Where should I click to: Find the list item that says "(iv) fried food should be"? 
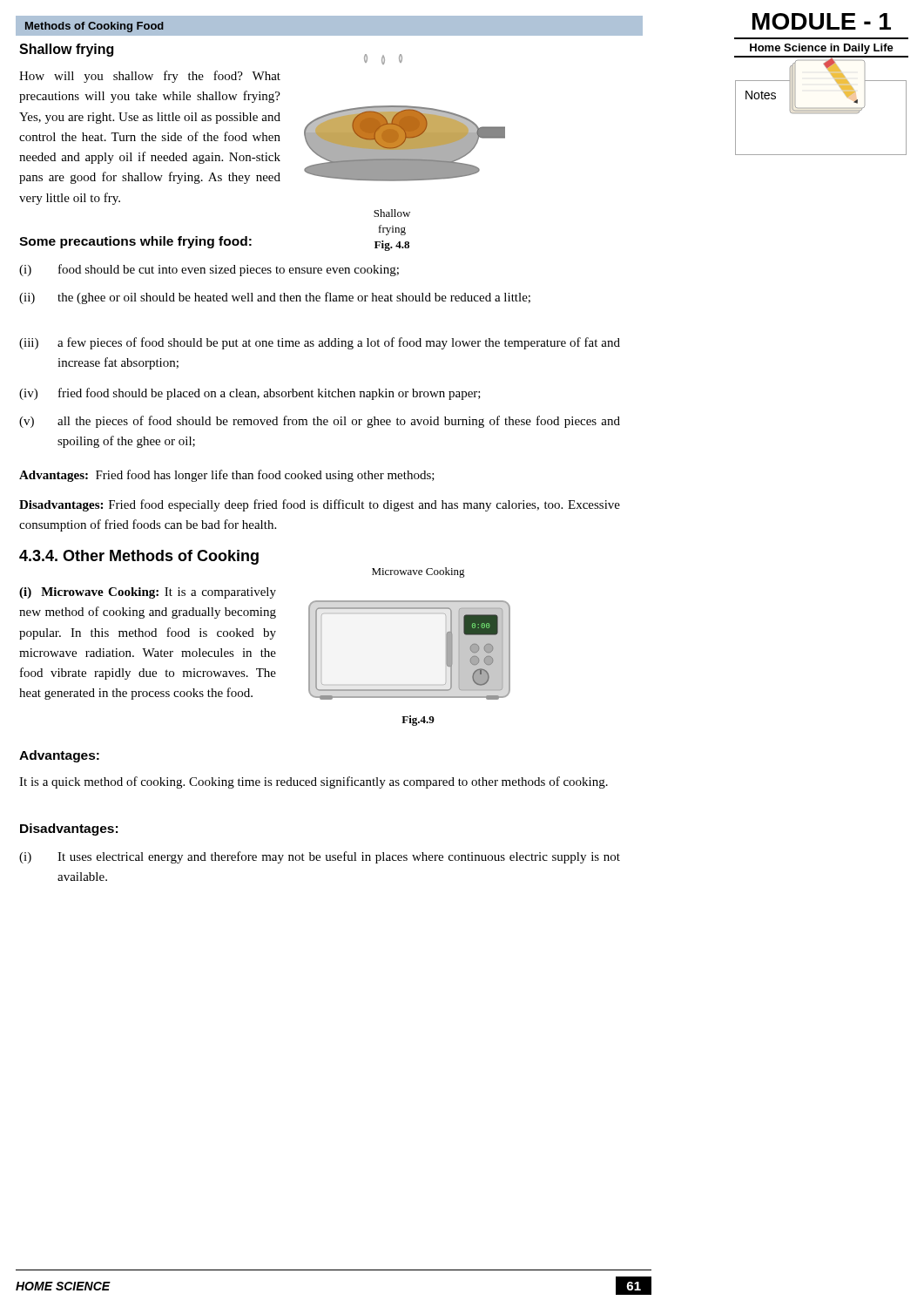(320, 393)
